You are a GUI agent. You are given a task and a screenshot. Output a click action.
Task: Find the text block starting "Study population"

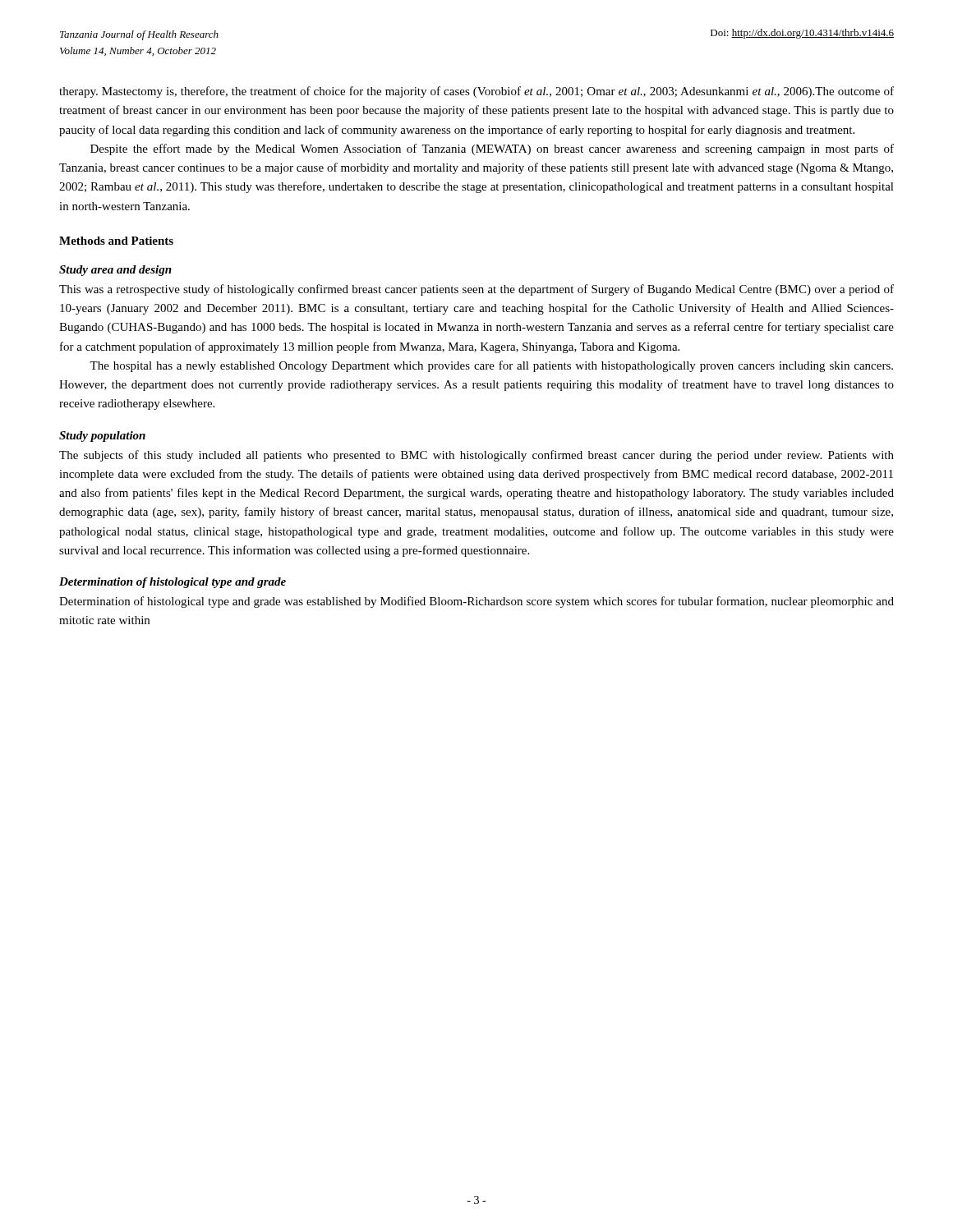pyautogui.click(x=102, y=435)
